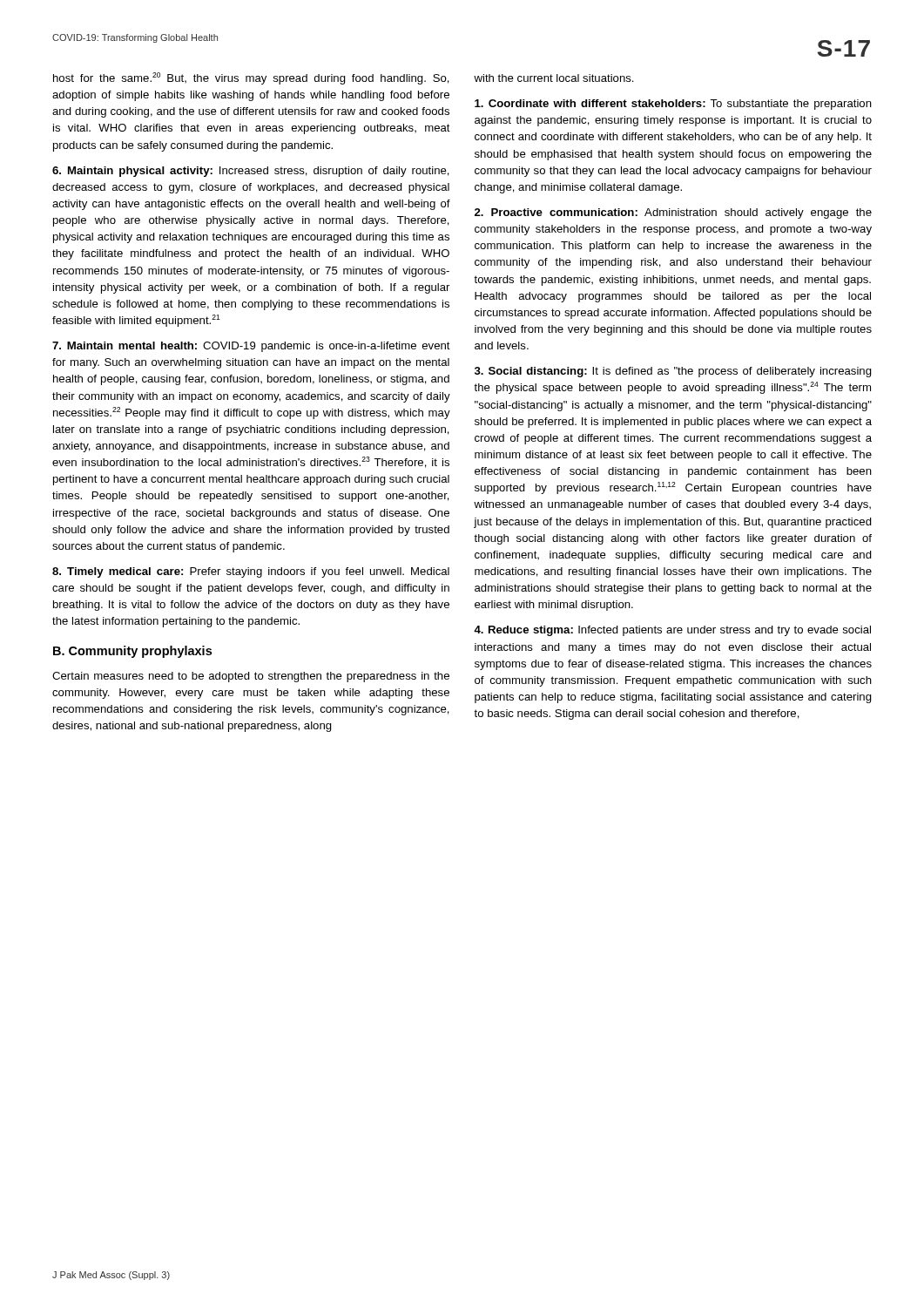This screenshot has width=924, height=1307.
Task: Where is the passage that starts "Coordinate with different stakeholders:"?
Action: tap(673, 145)
